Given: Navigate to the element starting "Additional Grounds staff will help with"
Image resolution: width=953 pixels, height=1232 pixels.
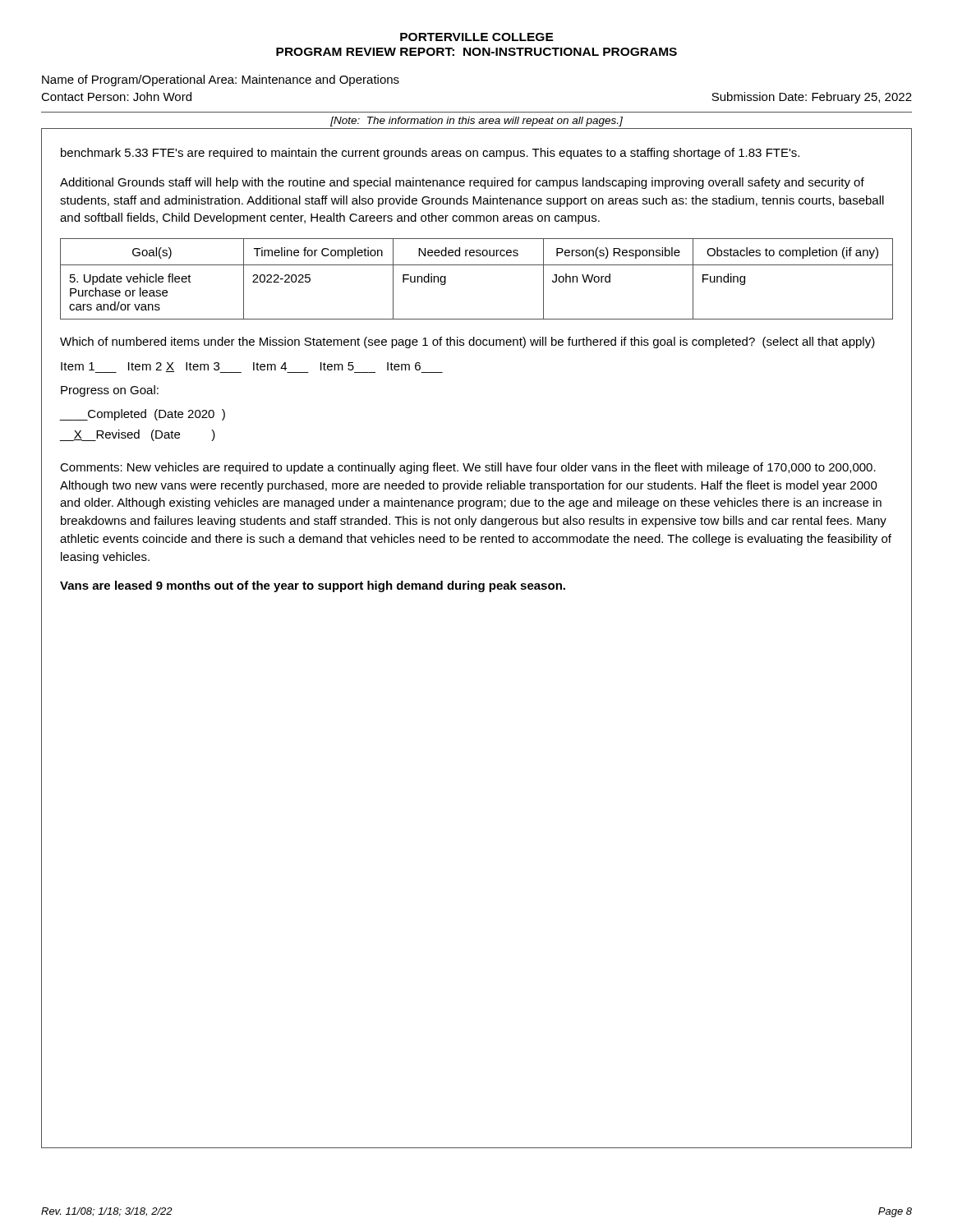Looking at the screenshot, I should 472,200.
